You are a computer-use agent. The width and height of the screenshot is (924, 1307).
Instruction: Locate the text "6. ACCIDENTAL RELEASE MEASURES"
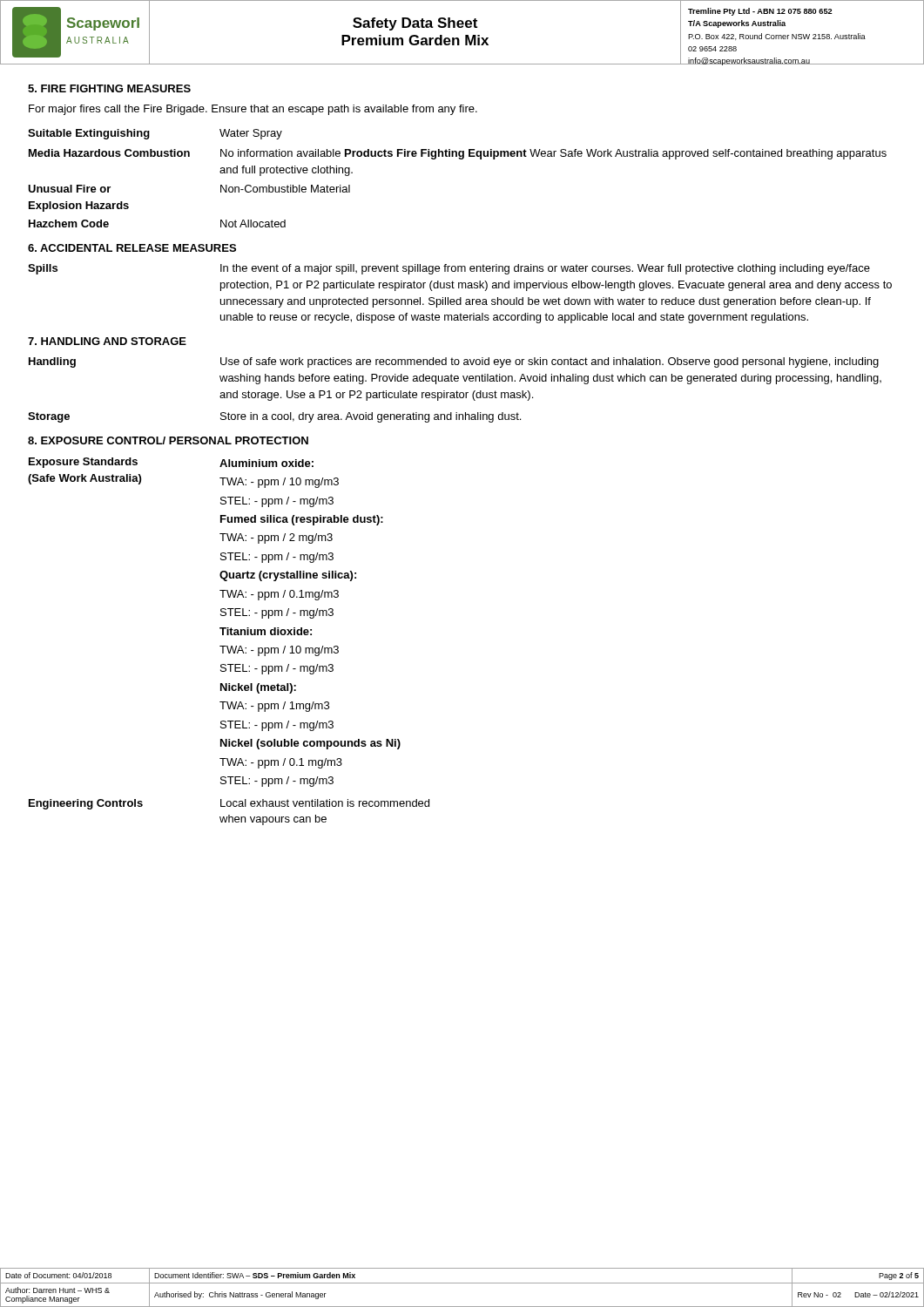(x=132, y=248)
